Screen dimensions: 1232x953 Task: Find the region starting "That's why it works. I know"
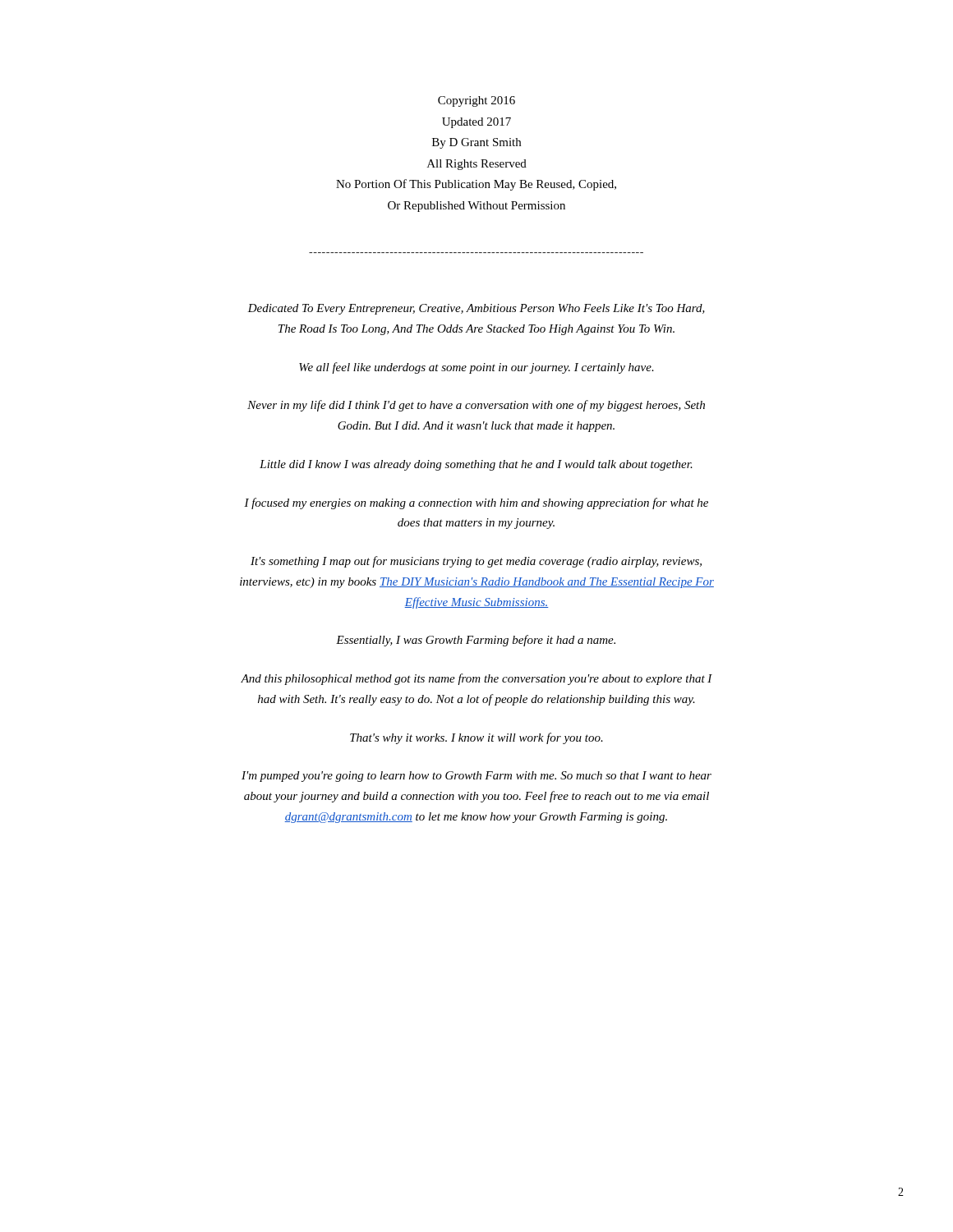click(x=476, y=737)
